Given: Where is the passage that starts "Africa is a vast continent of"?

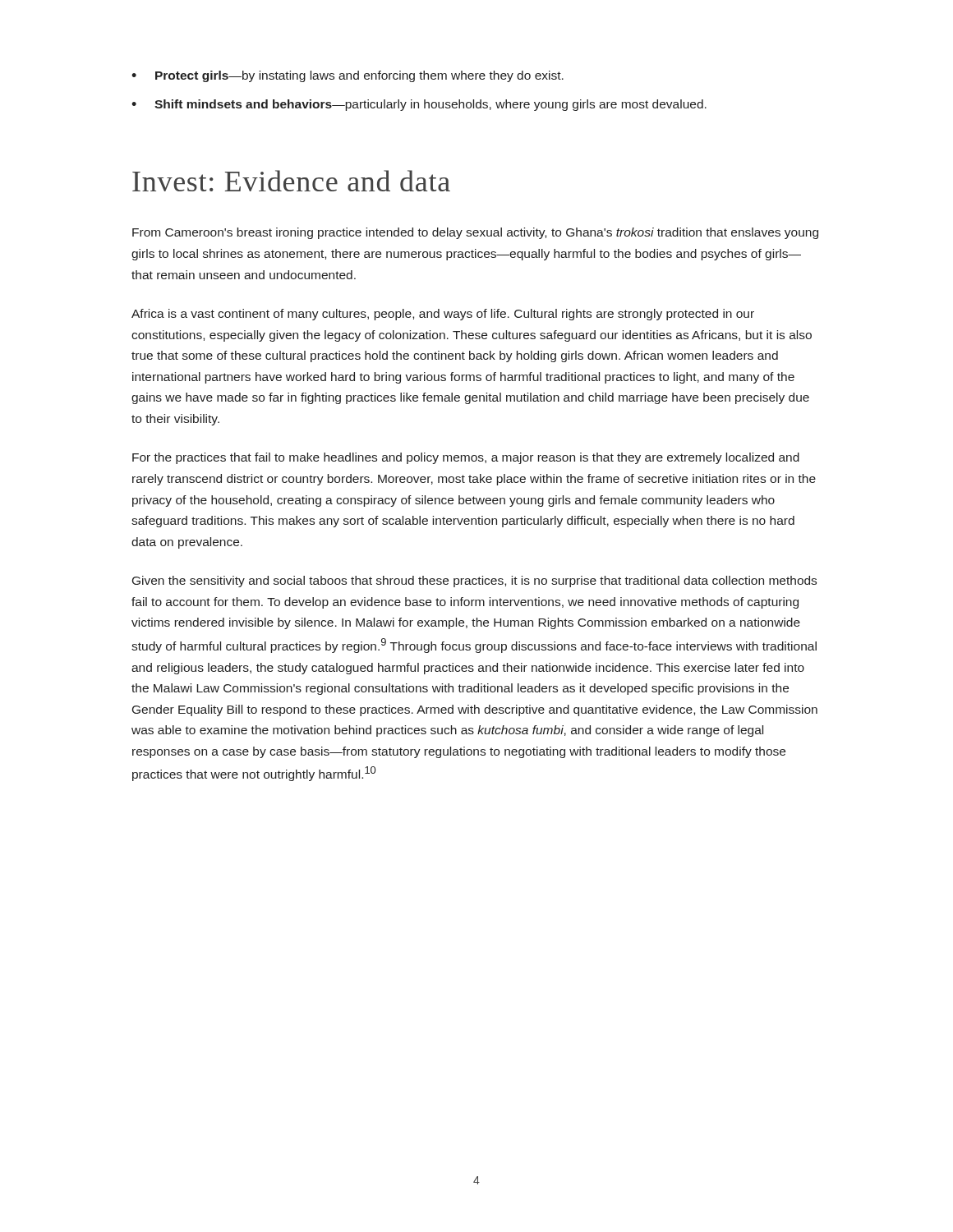Looking at the screenshot, I should pos(472,366).
